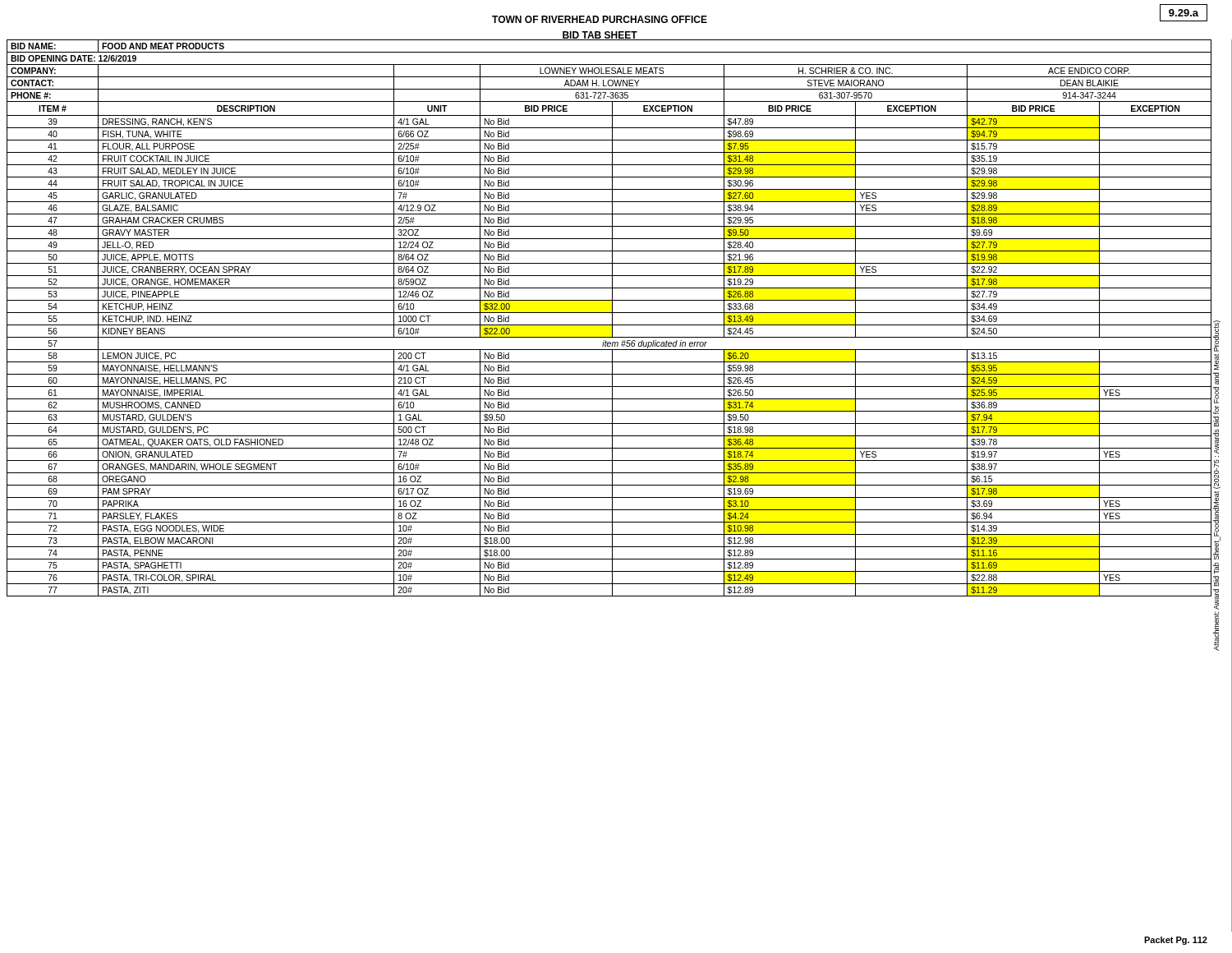
Task: Select the element starting "TOWN OF RIVERHEAD PURCHASING OFFICE BID TAB SHEET"
Action: click(600, 28)
